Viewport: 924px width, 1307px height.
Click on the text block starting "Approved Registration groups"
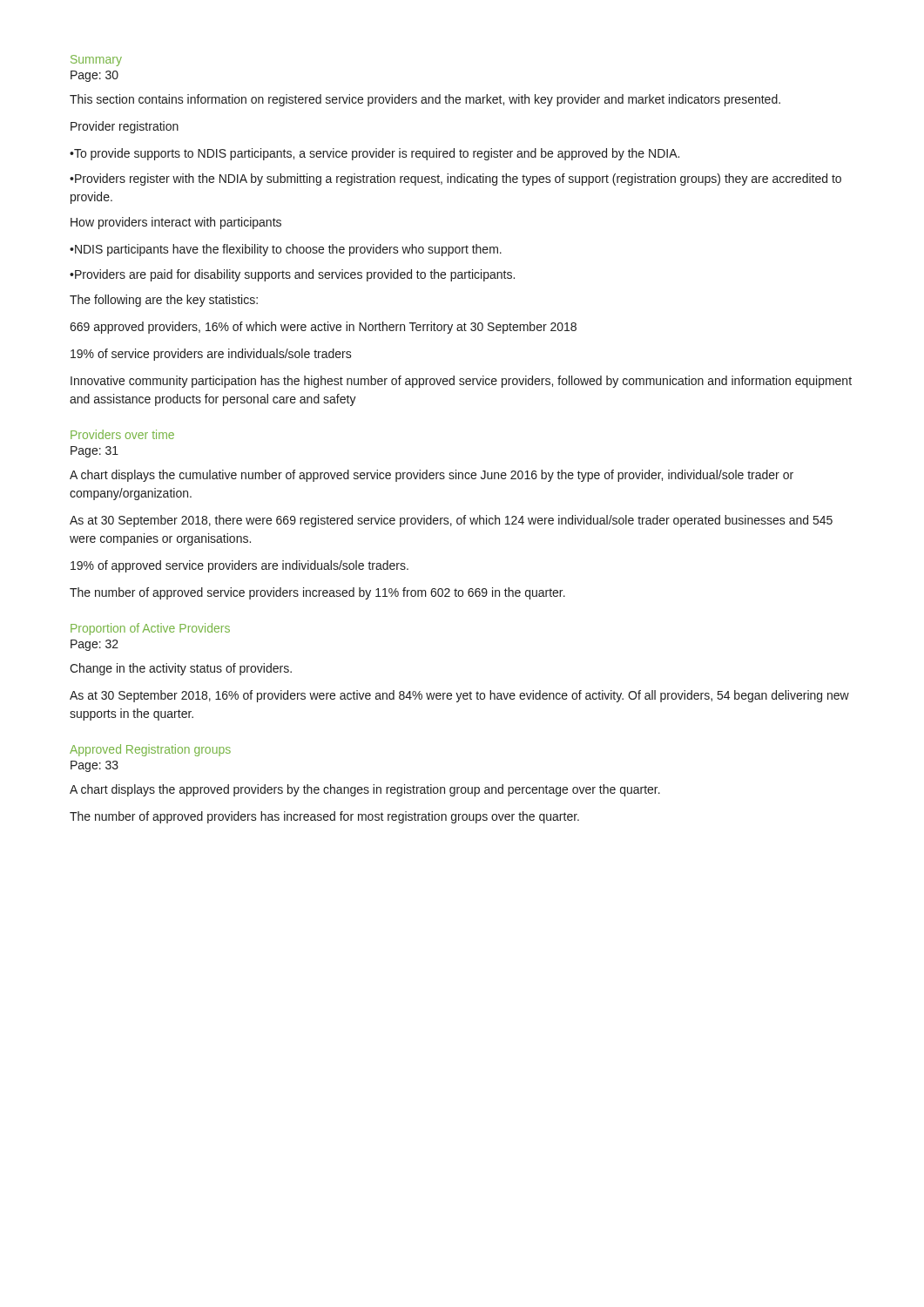click(x=150, y=750)
